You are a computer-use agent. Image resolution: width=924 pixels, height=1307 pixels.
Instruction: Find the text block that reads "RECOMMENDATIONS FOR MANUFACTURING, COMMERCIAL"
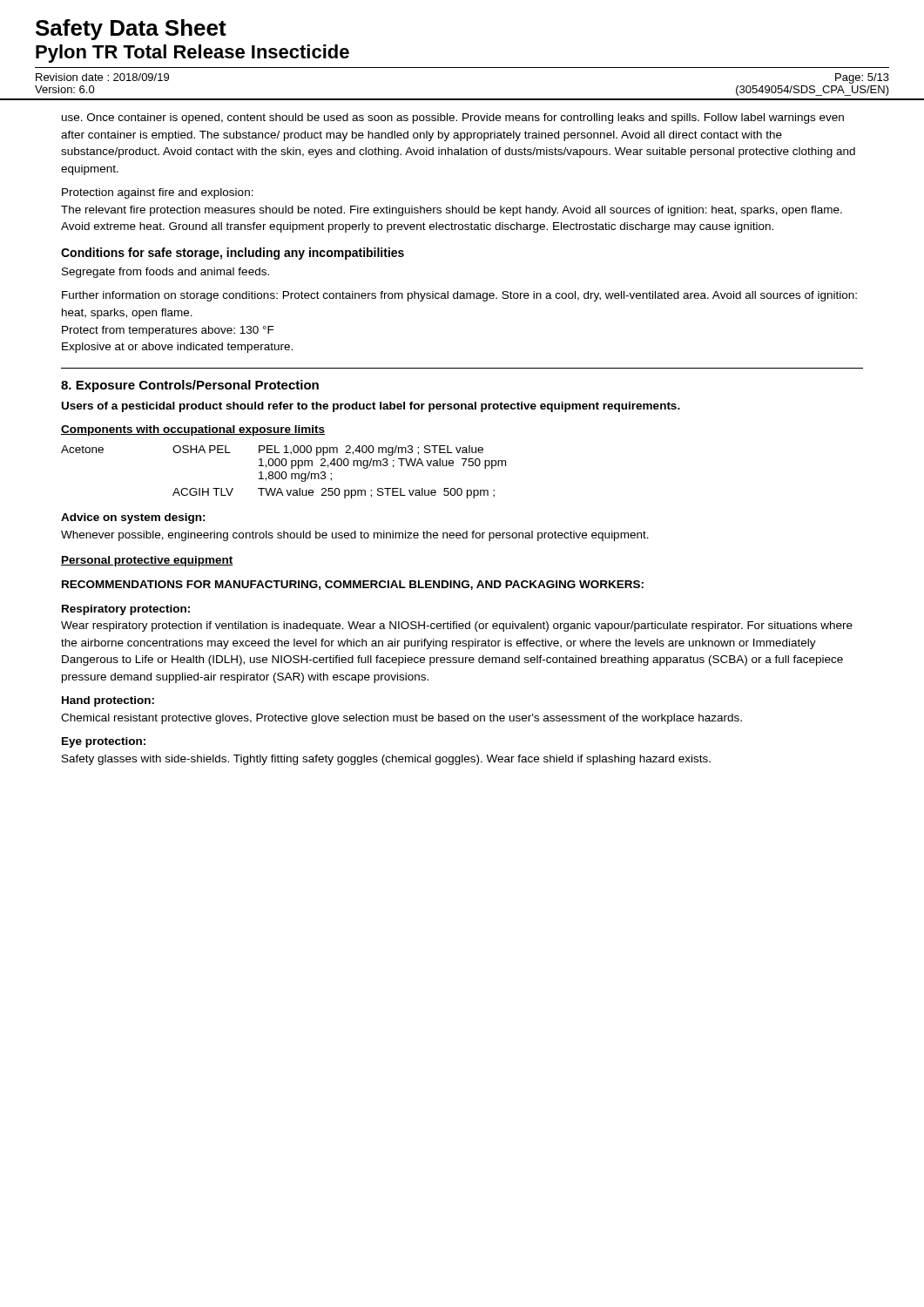pyautogui.click(x=353, y=584)
